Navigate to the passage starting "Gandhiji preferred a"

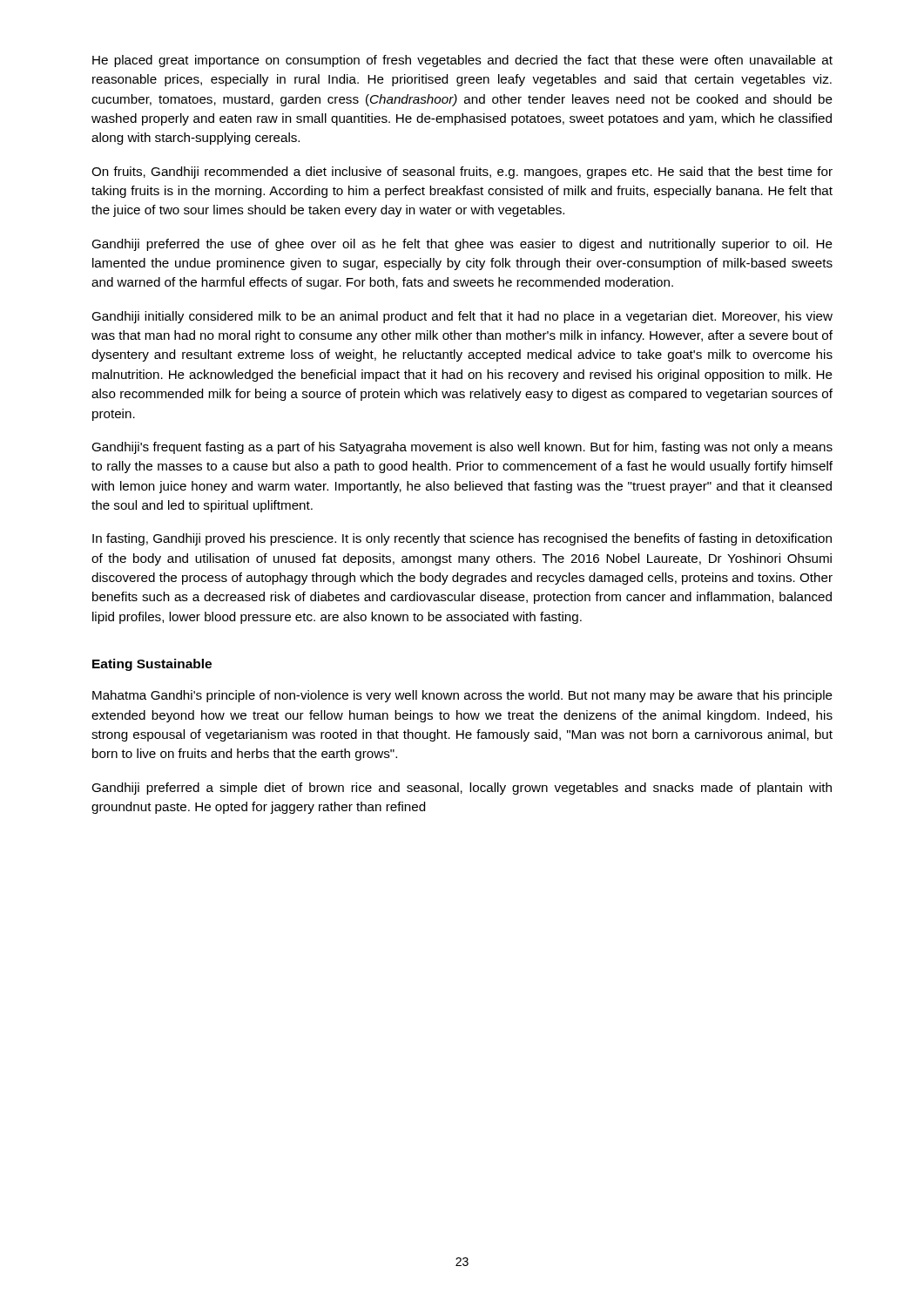click(x=462, y=797)
